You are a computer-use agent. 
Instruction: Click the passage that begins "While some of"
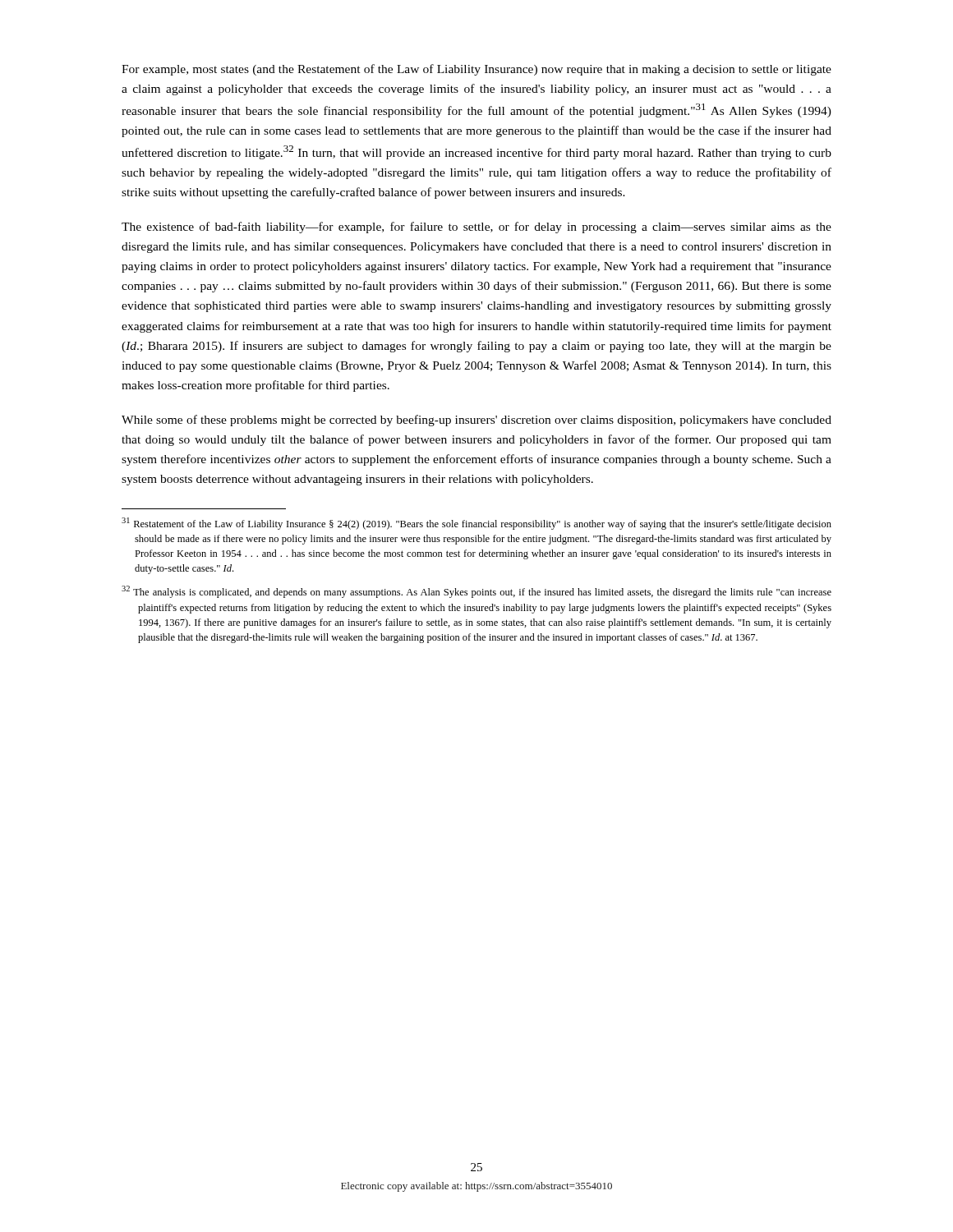(476, 449)
